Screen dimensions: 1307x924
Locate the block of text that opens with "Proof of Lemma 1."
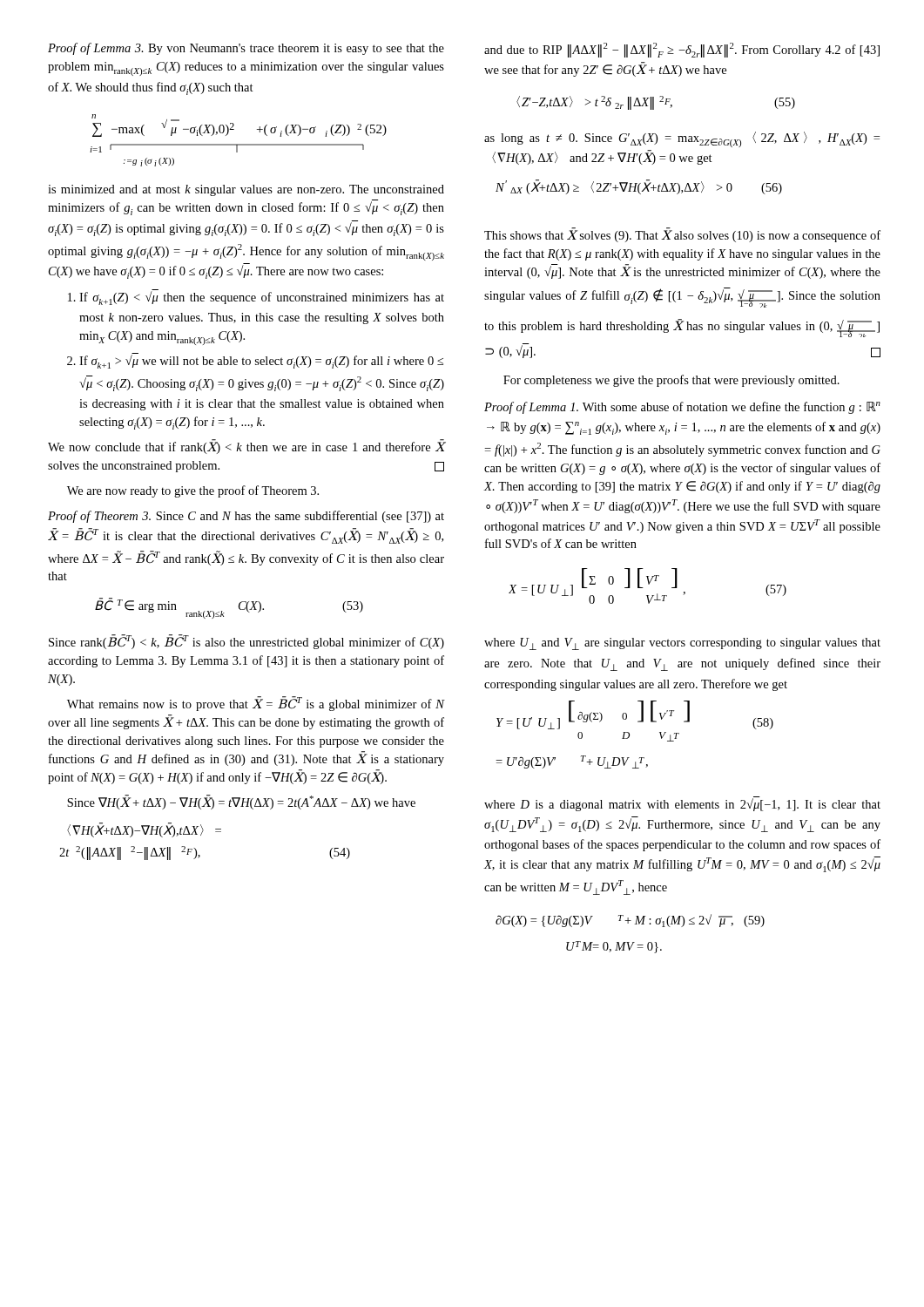point(682,475)
